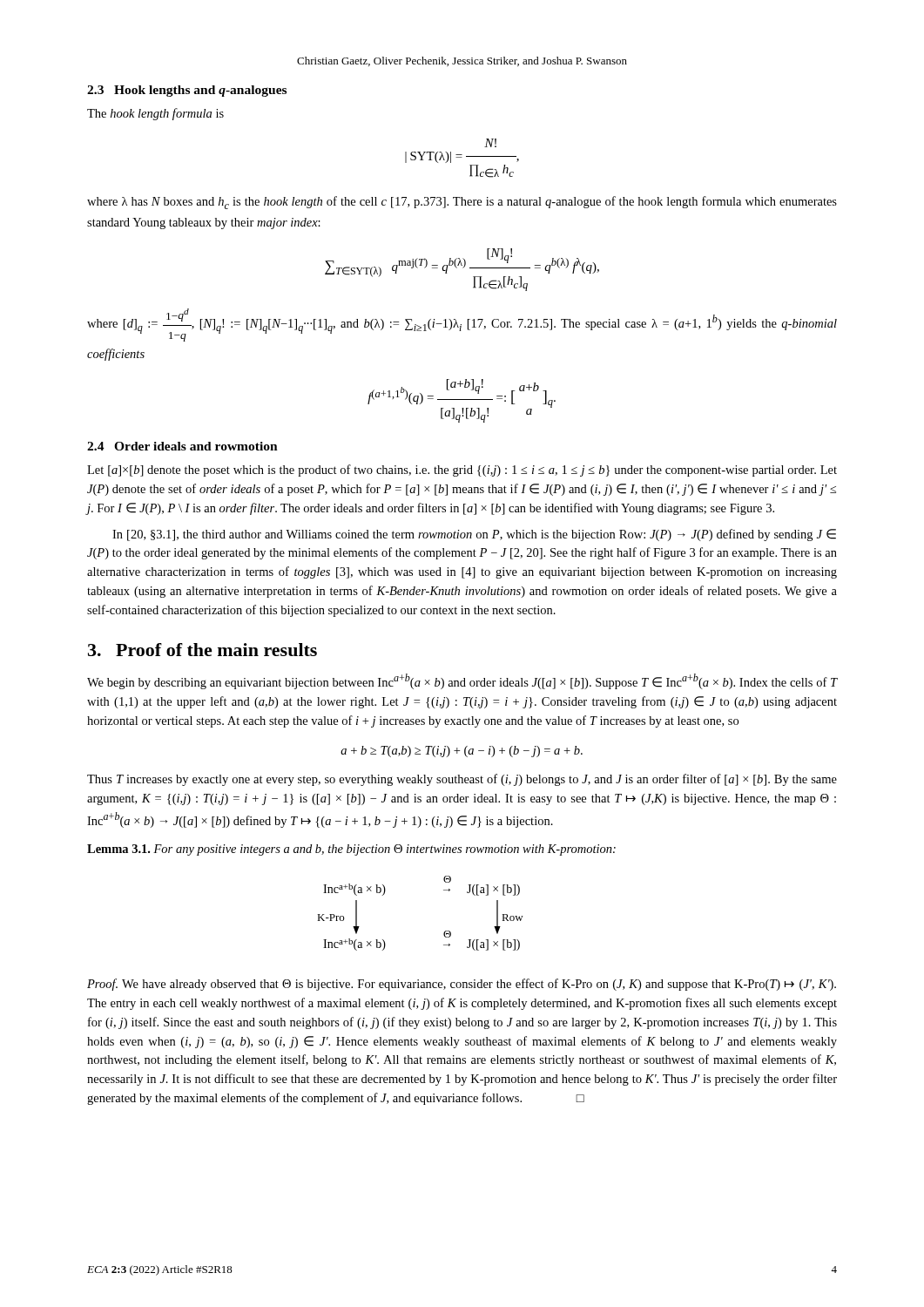
Task: Select the formula with the text "f(a+1,1b)(q) = [a+b]q! [a]q![b]q!"
Action: [462, 399]
